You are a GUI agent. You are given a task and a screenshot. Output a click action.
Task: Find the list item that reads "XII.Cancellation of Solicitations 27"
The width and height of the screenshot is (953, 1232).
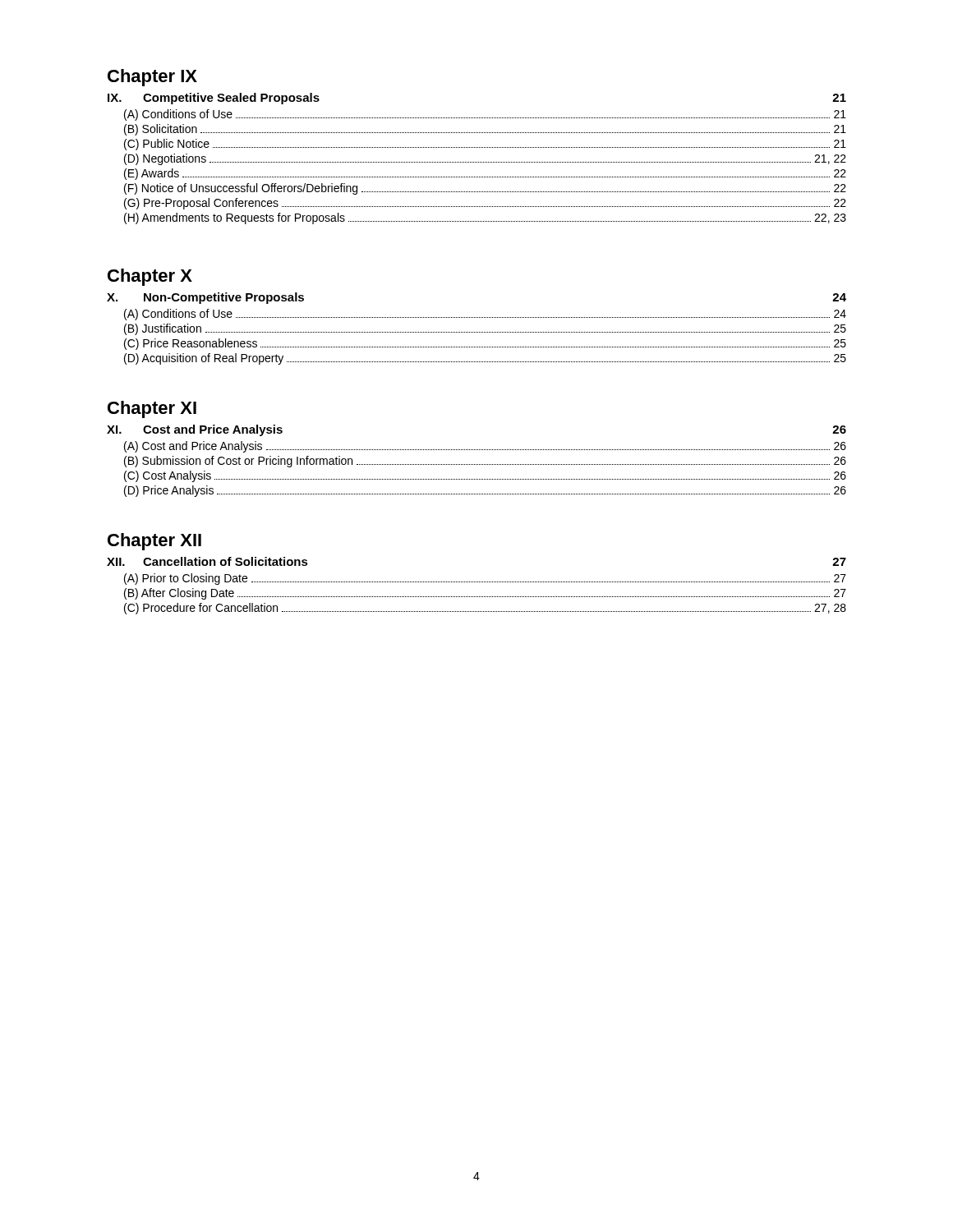coord(116,561)
